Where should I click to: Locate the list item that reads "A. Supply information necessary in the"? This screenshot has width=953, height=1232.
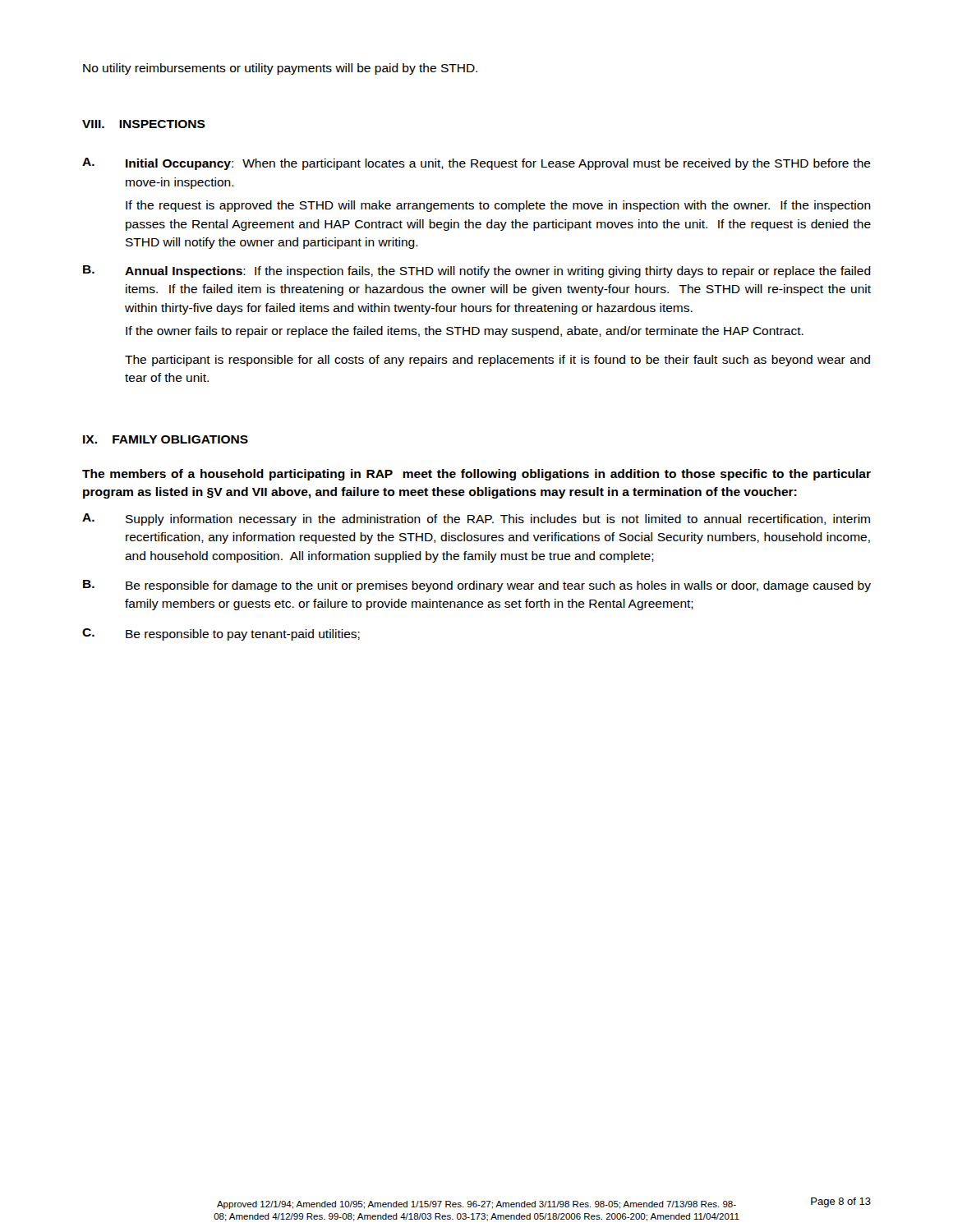tap(476, 537)
